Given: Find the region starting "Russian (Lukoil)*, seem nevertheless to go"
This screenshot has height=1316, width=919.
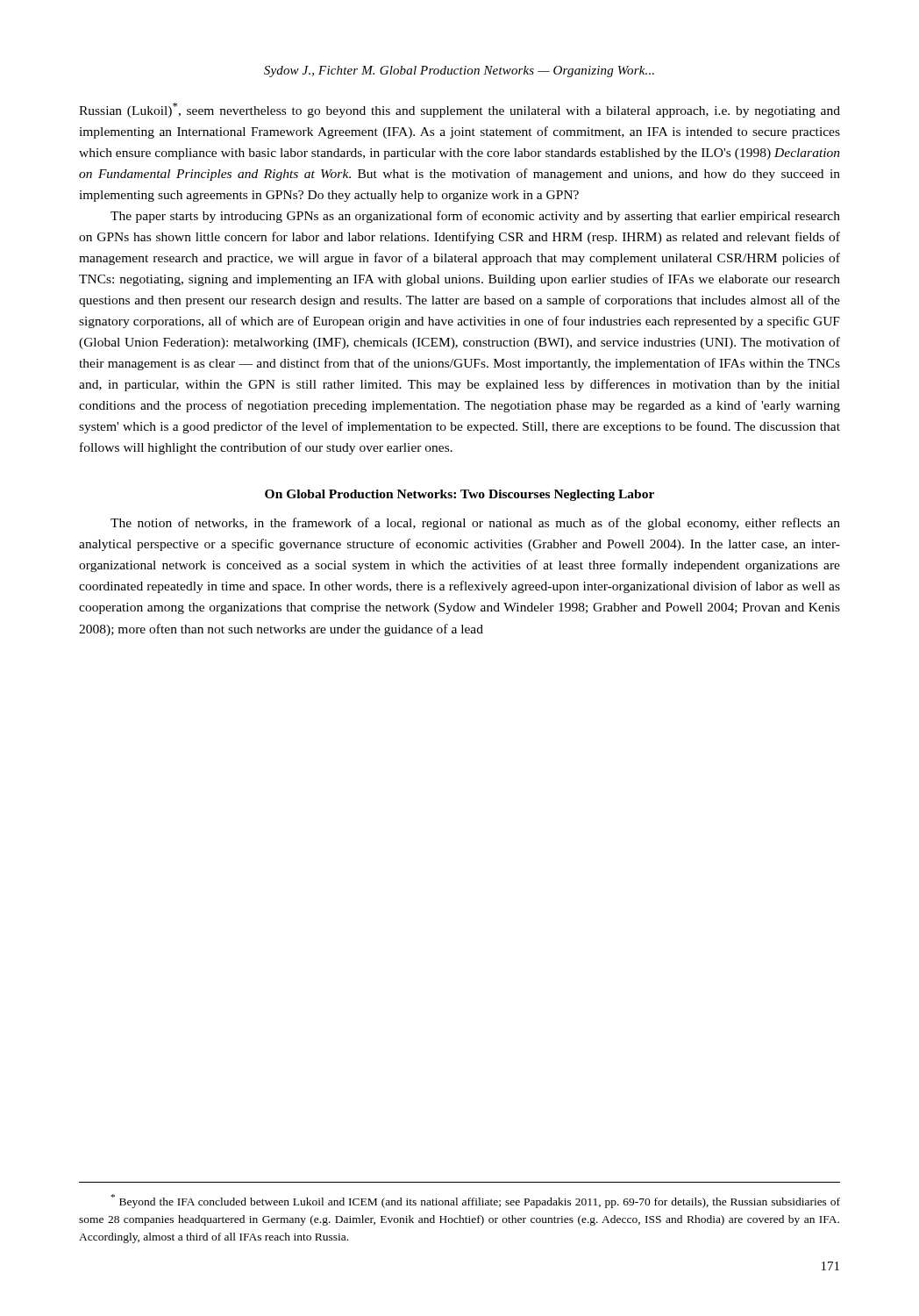Looking at the screenshot, I should click(x=460, y=151).
